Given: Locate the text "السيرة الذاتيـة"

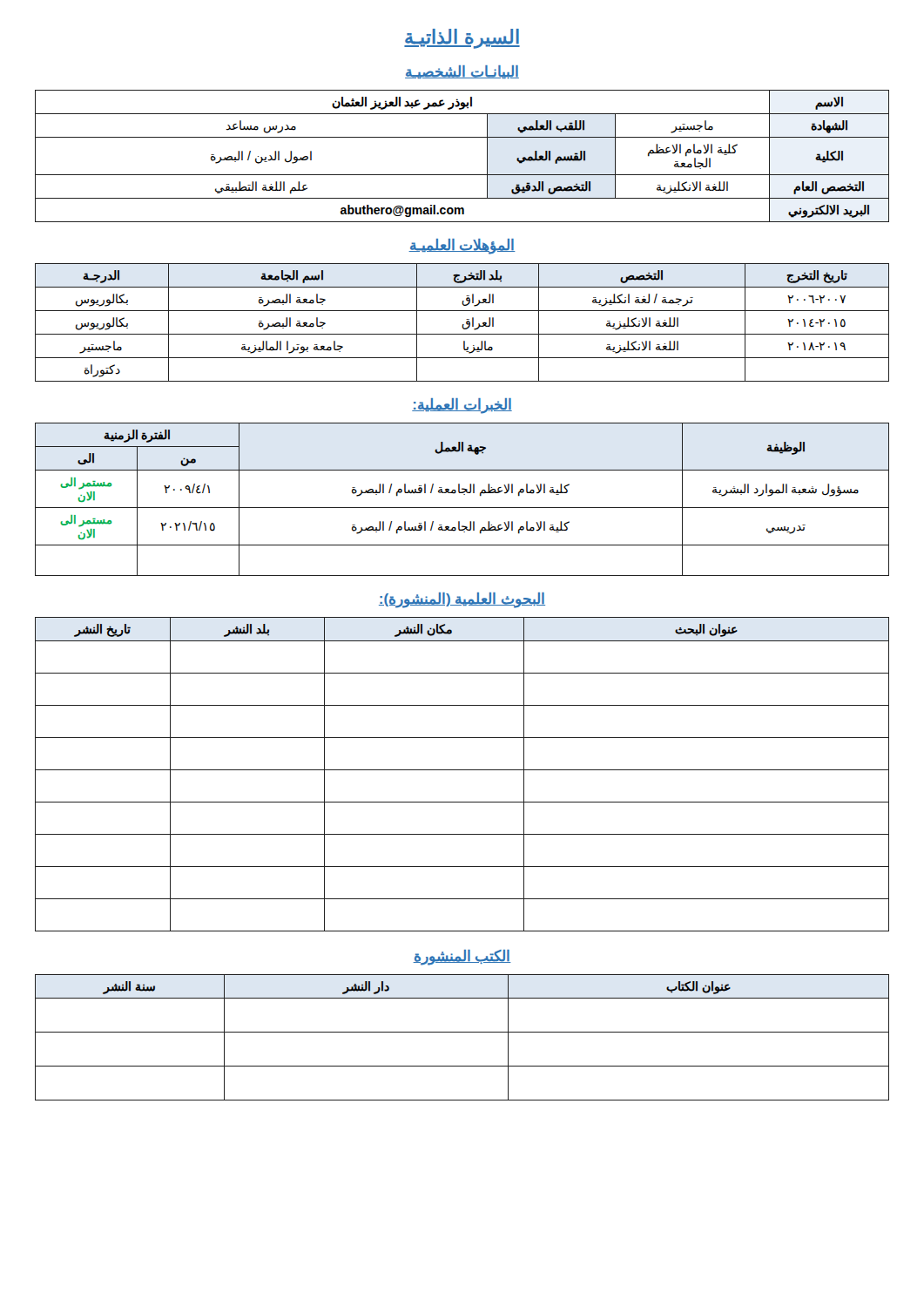Looking at the screenshot, I should (x=462, y=37).
